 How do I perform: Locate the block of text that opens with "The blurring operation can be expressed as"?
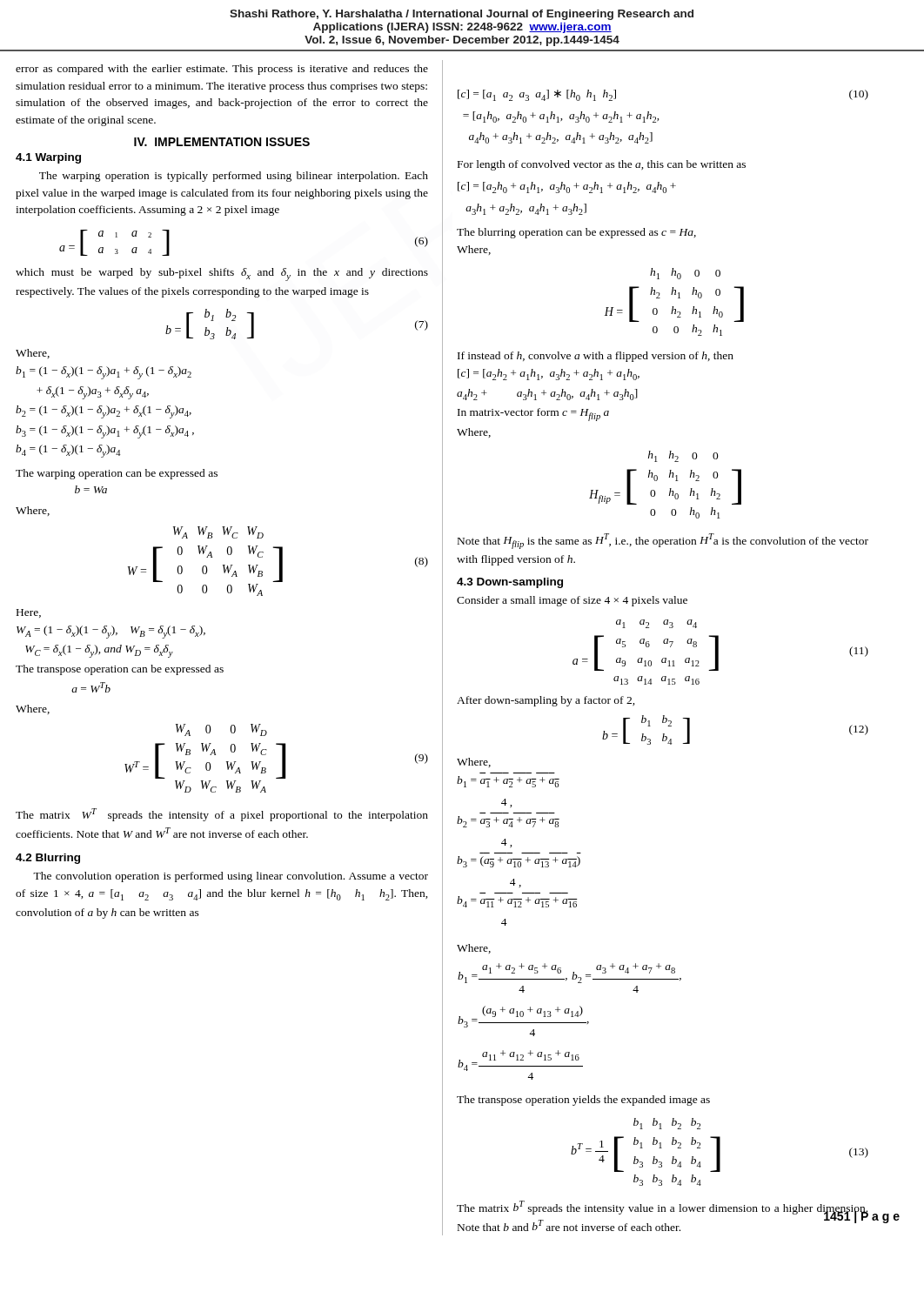point(577,241)
